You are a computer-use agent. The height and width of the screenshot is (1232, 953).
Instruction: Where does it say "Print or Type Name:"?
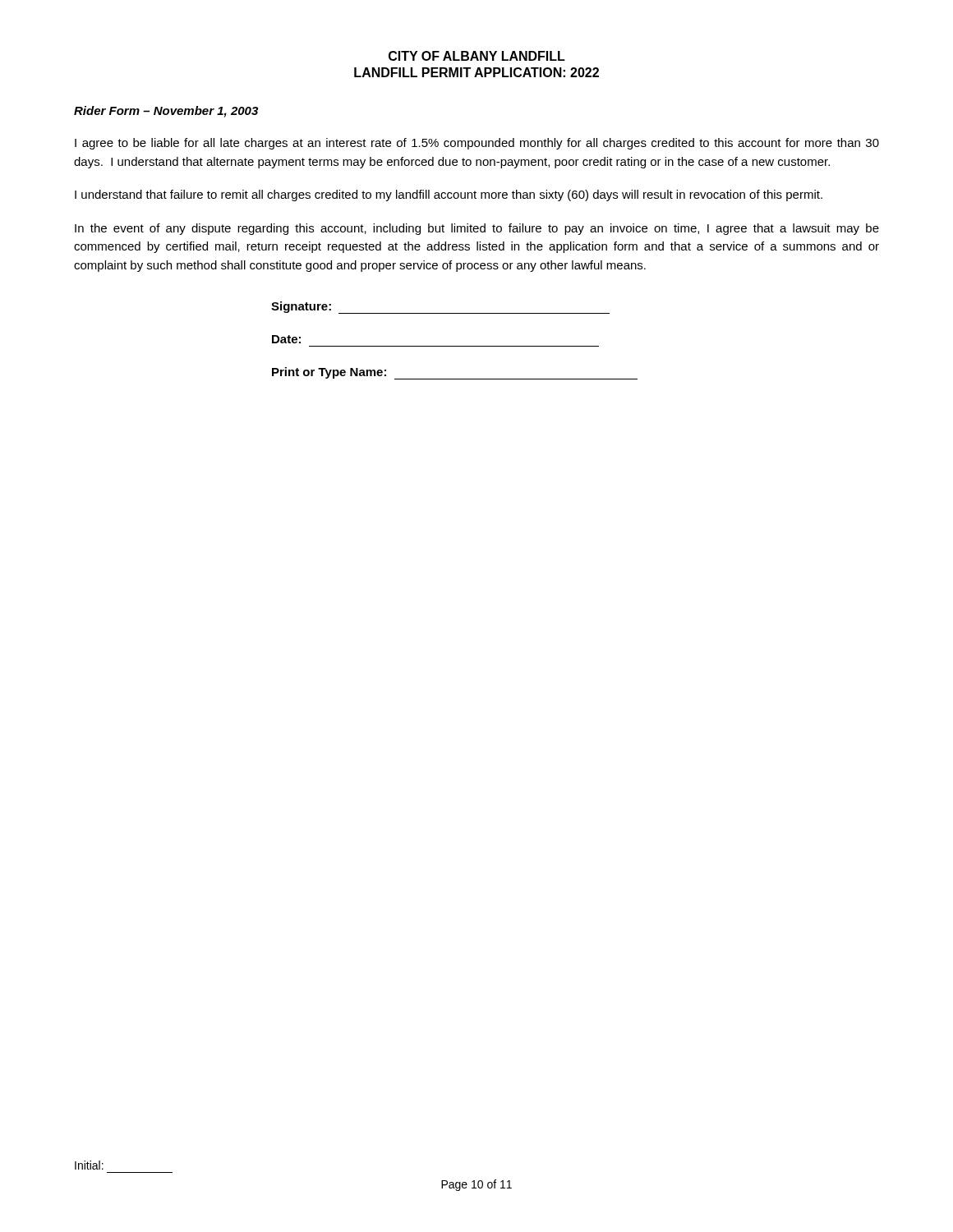coord(454,372)
